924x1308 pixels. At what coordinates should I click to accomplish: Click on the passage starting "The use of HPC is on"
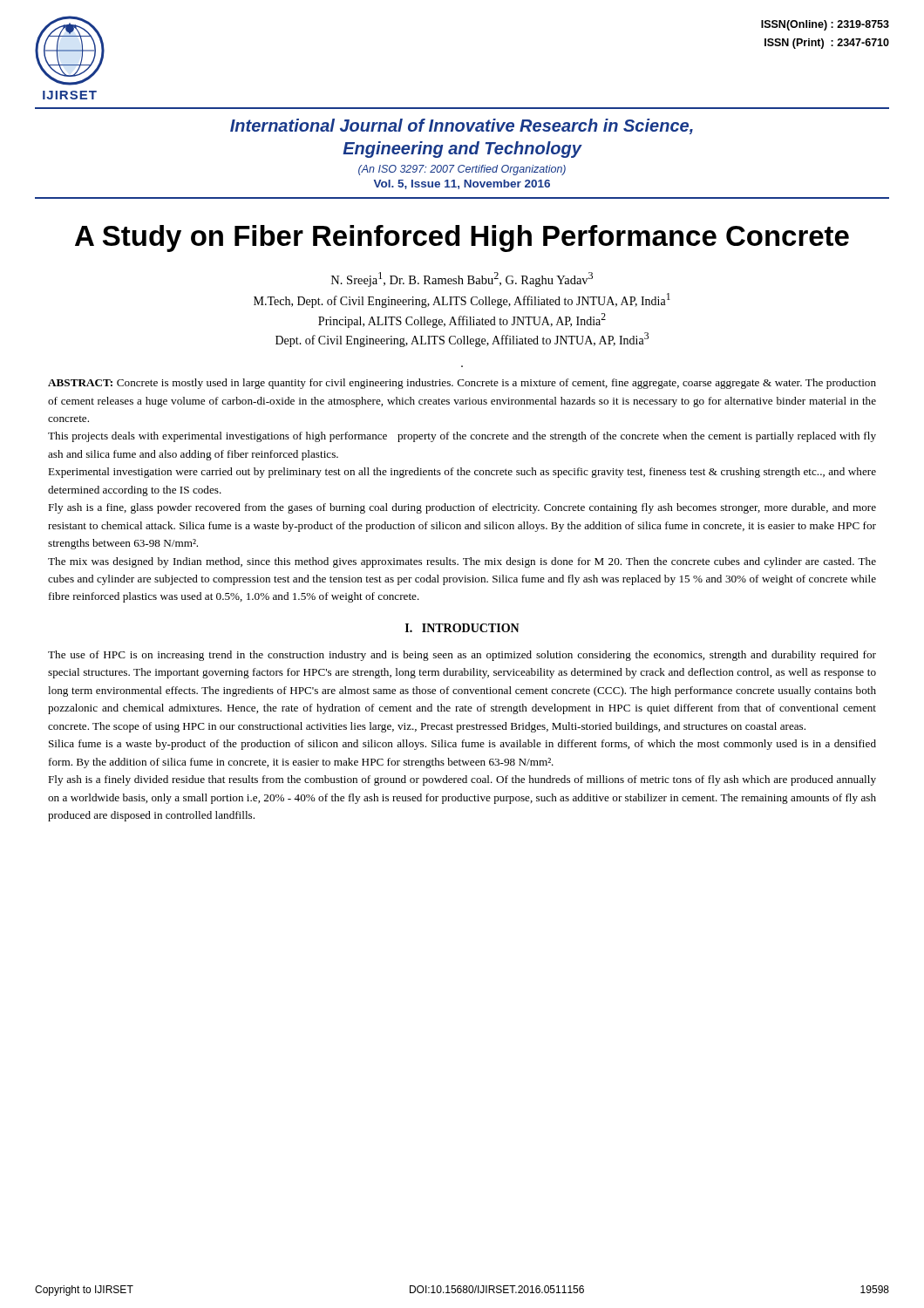462,735
